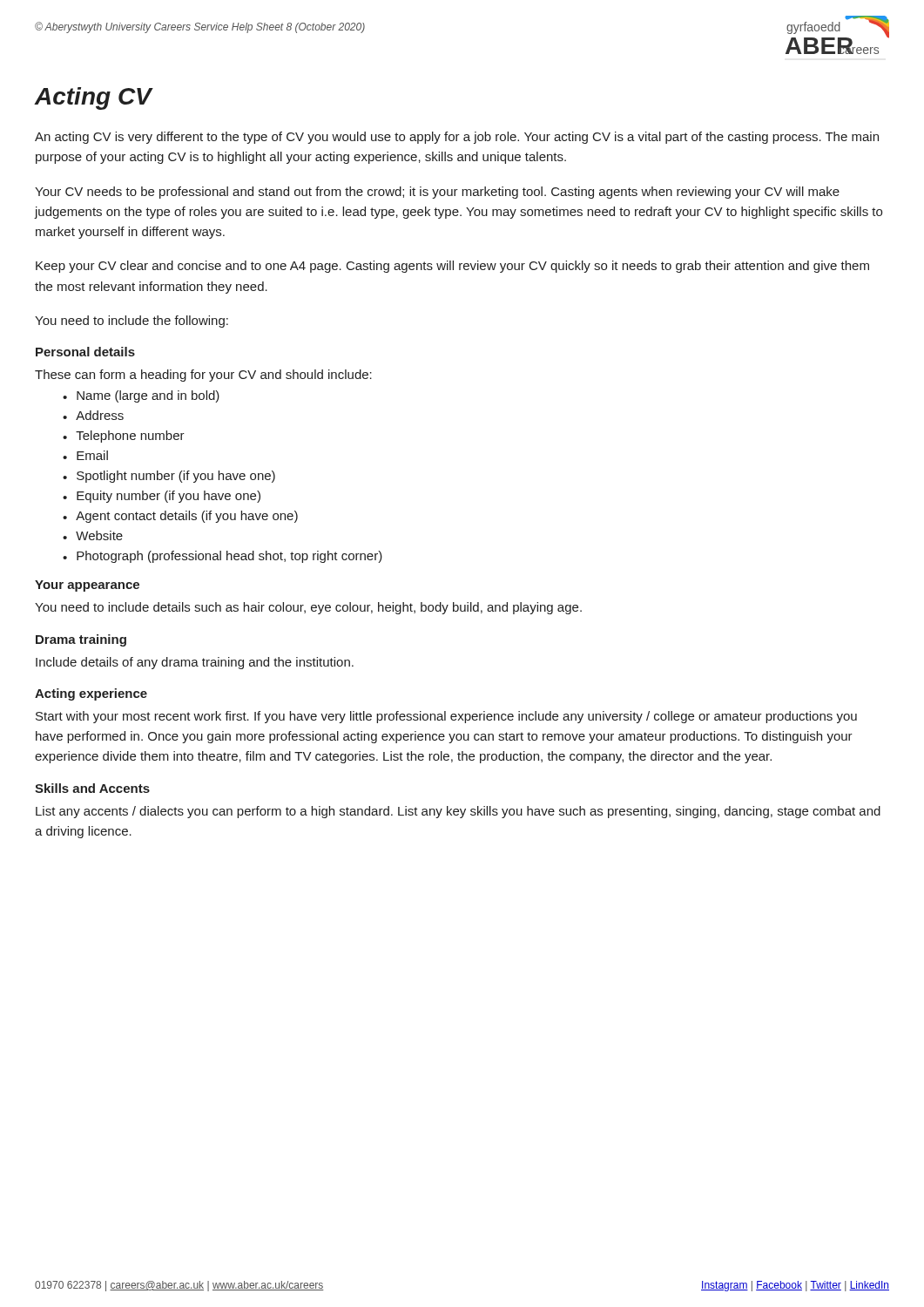Locate the block of text that opens with "List any accents"
Viewport: 924px width, 1307px height.
(x=458, y=820)
